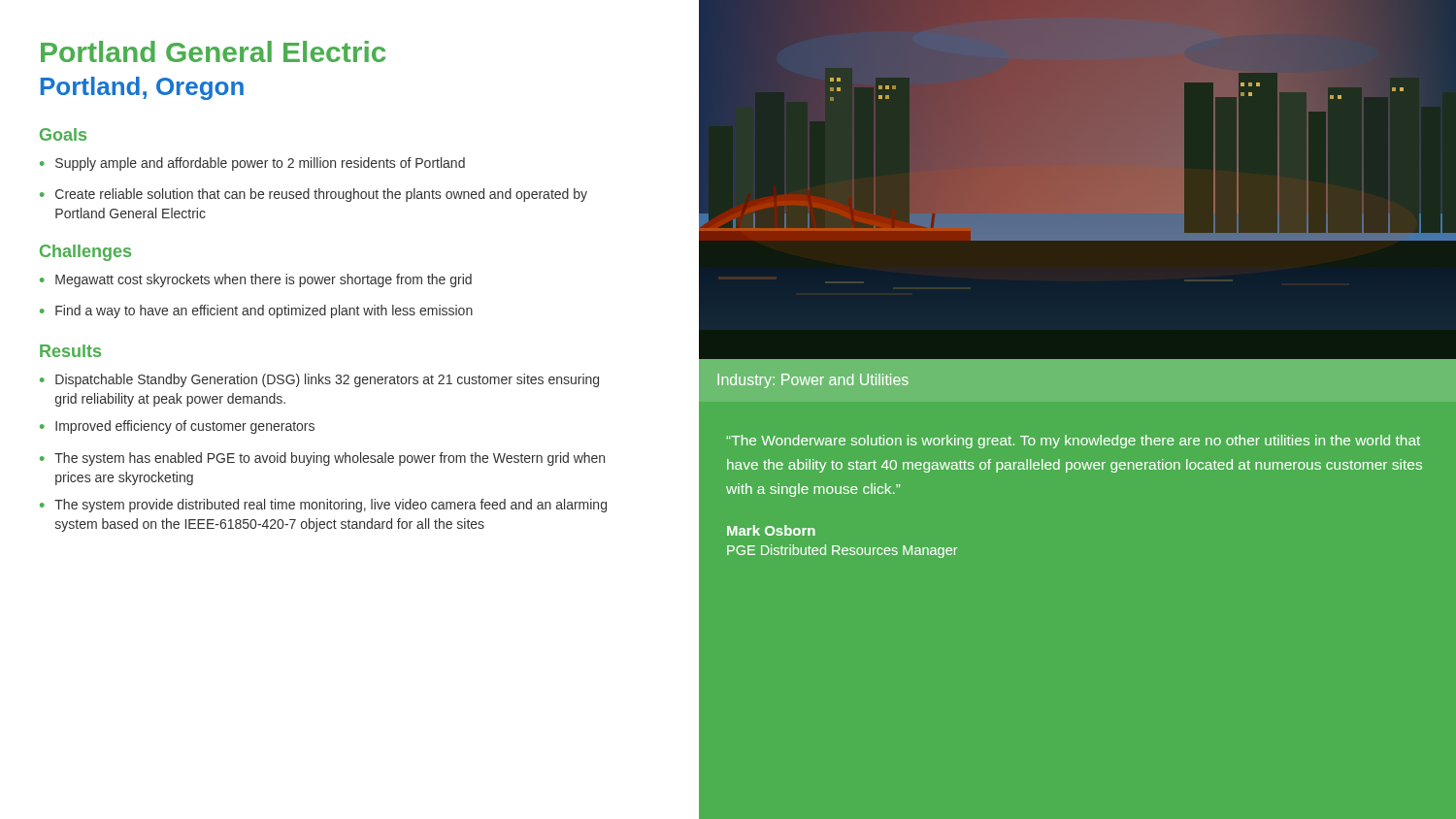Click on the region starting "Portland General Electric Portland, Oregon"
The height and width of the screenshot is (819, 1456).
[330, 68]
